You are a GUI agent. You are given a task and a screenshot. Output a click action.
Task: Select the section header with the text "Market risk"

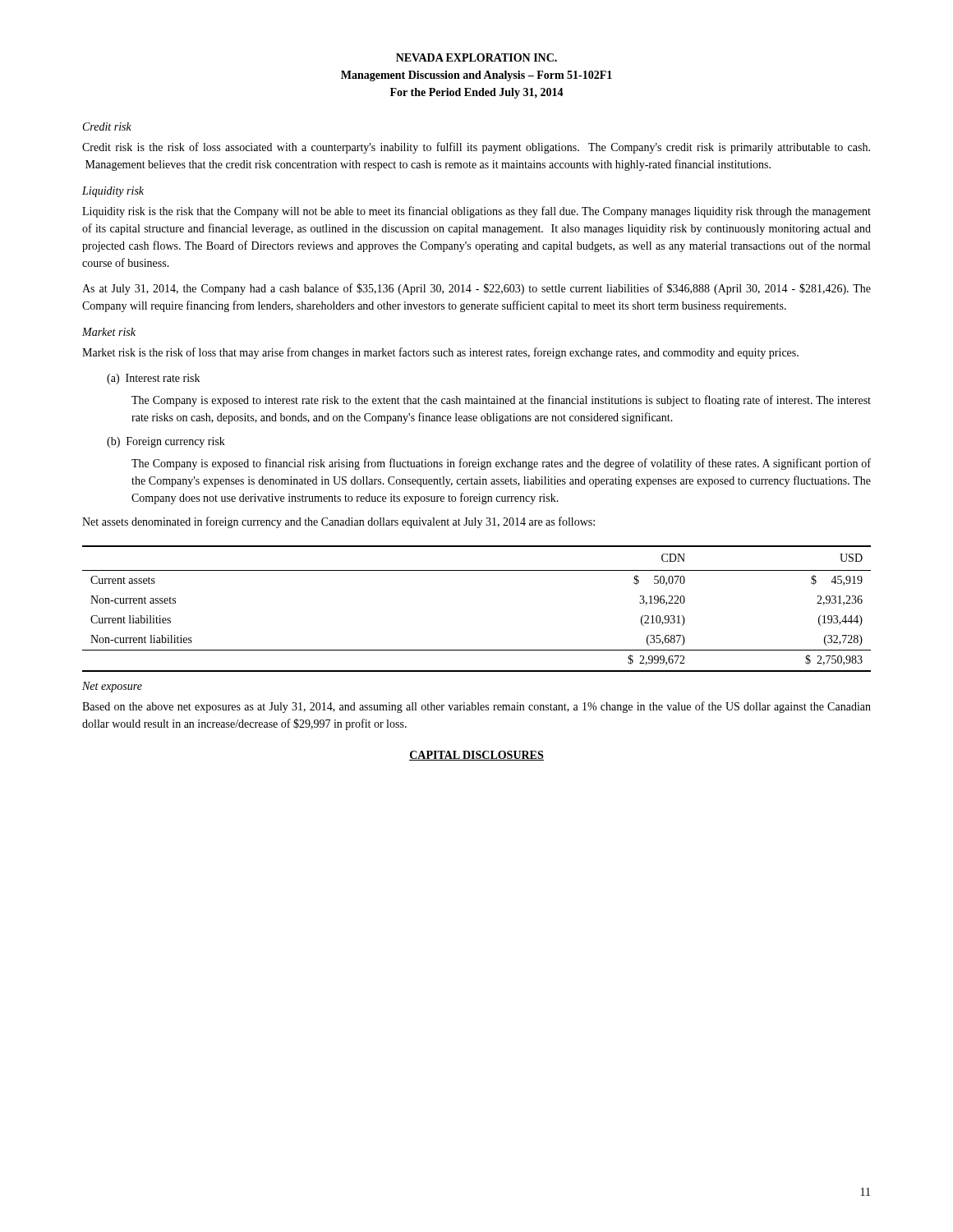click(109, 332)
